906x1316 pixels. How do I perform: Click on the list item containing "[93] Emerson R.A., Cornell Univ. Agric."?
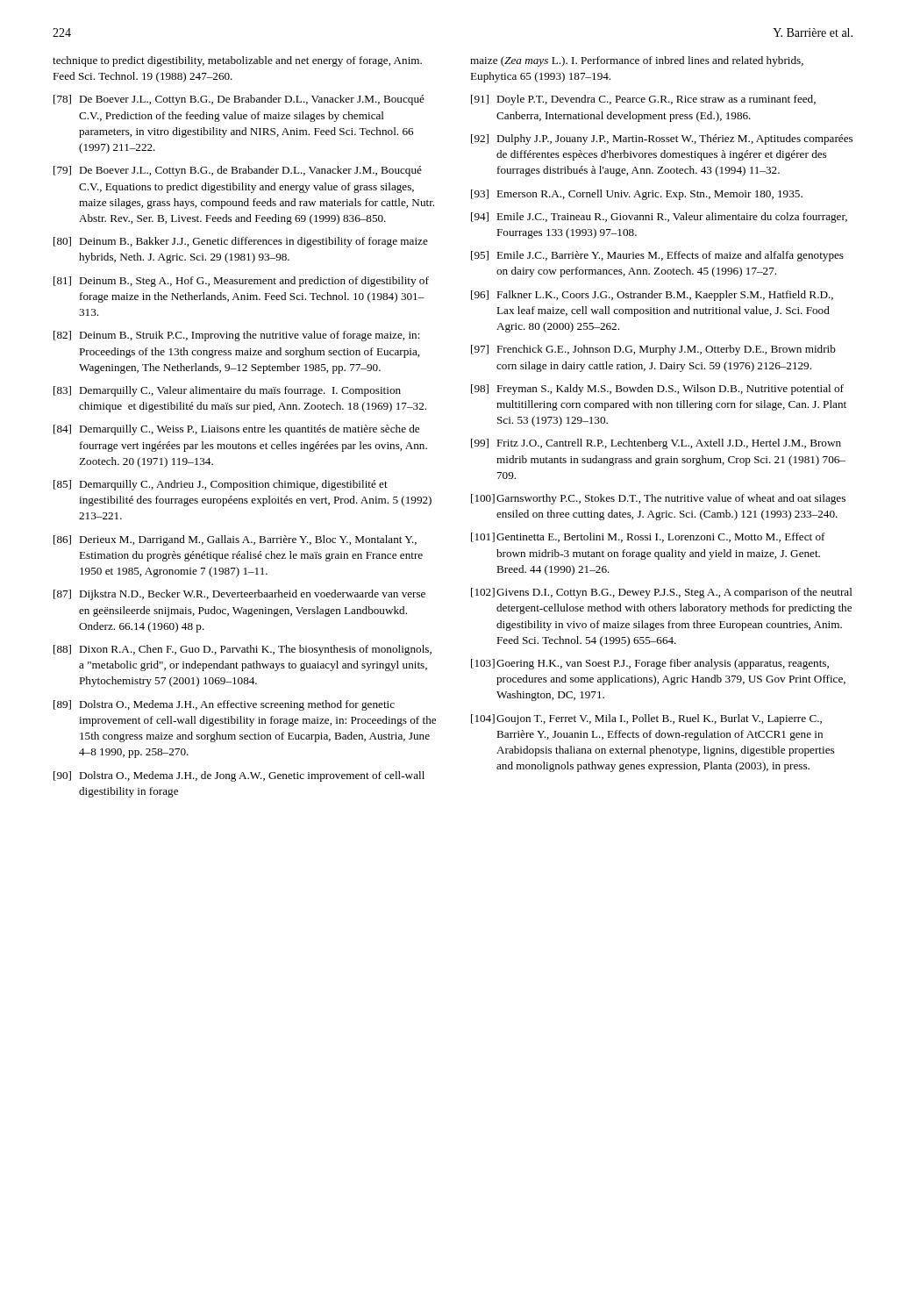[x=662, y=194]
